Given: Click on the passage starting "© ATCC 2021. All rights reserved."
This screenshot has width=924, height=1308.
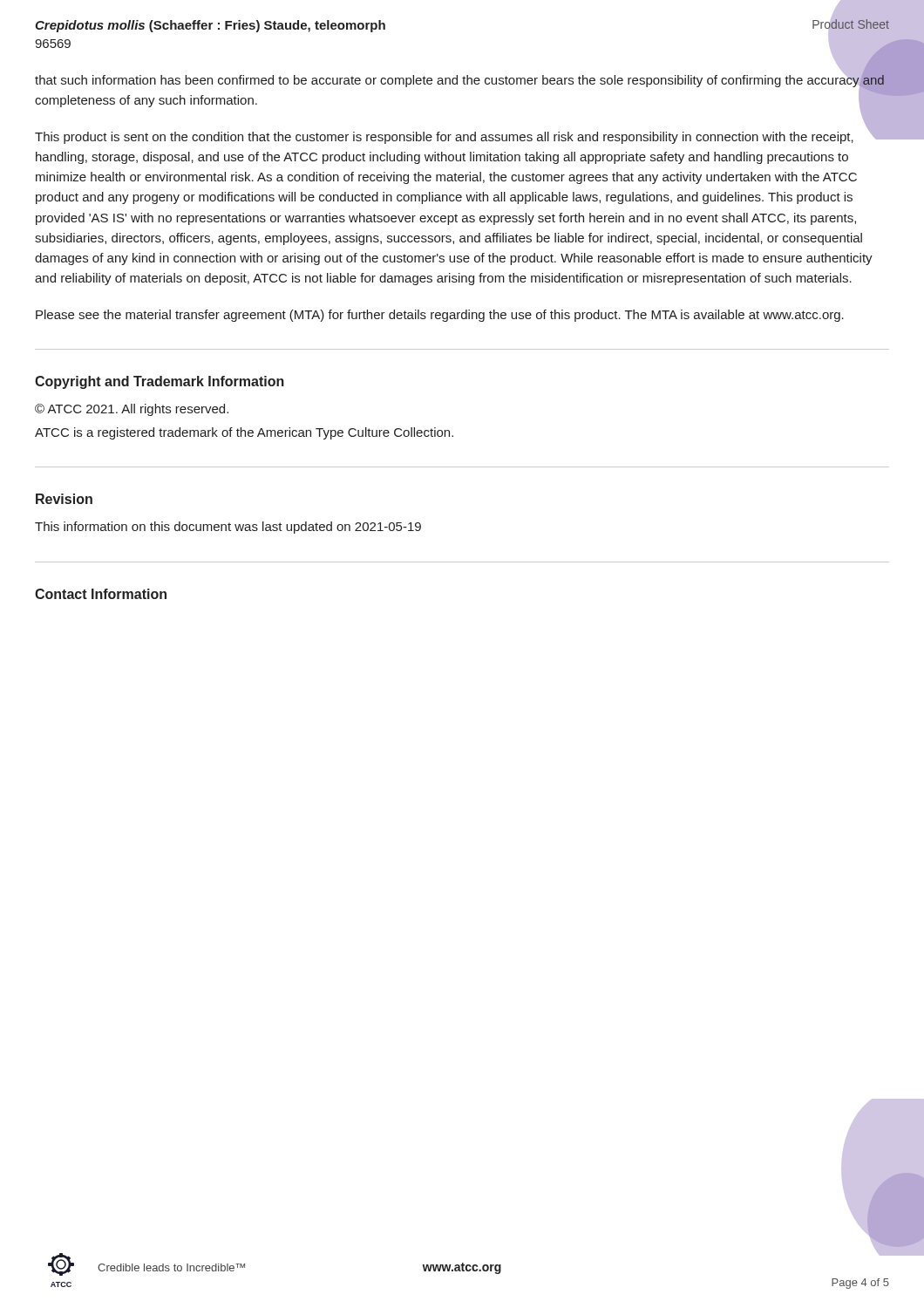Looking at the screenshot, I should click(x=132, y=408).
